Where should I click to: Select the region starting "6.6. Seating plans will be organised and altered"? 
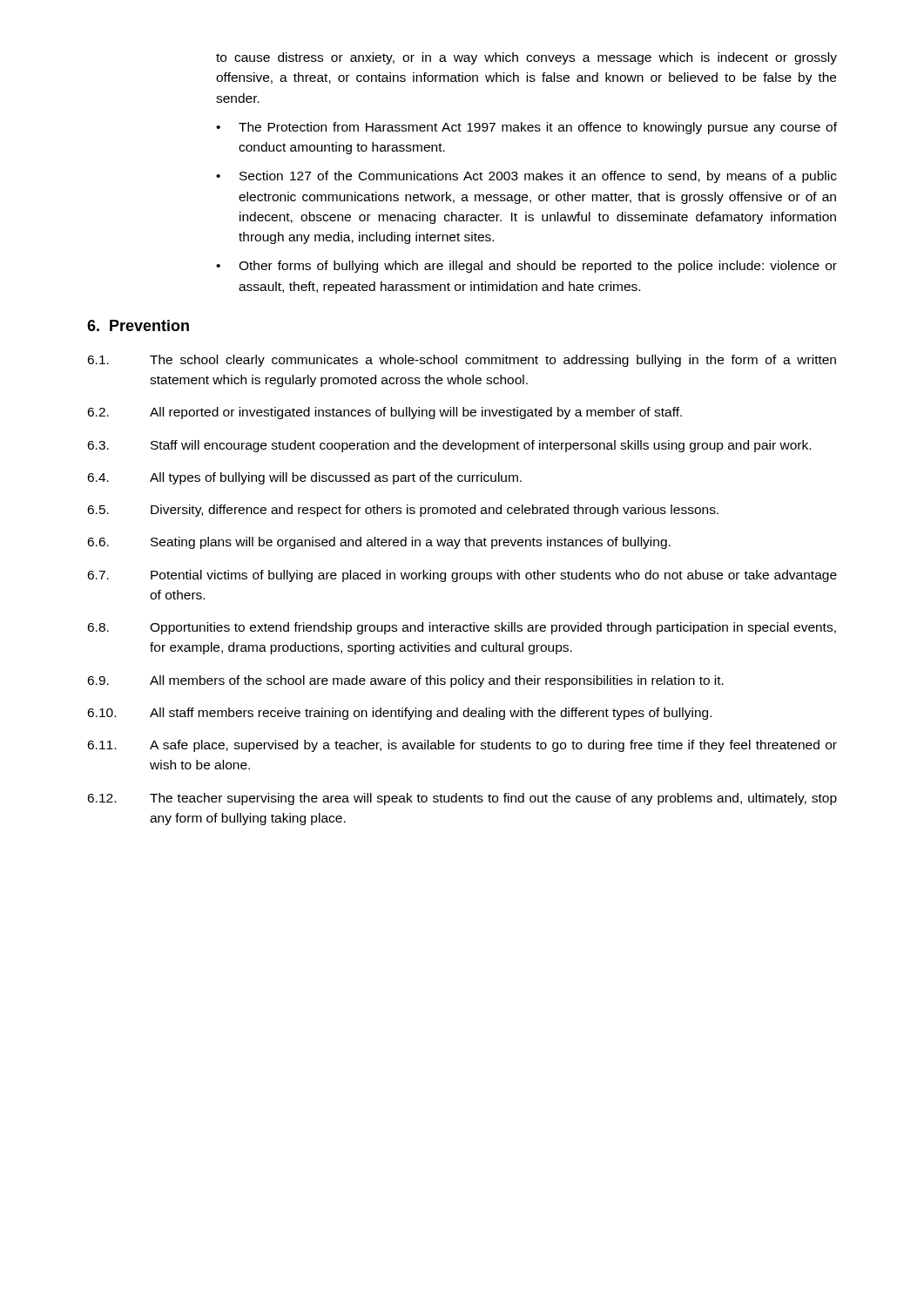(x=462, y=542)
